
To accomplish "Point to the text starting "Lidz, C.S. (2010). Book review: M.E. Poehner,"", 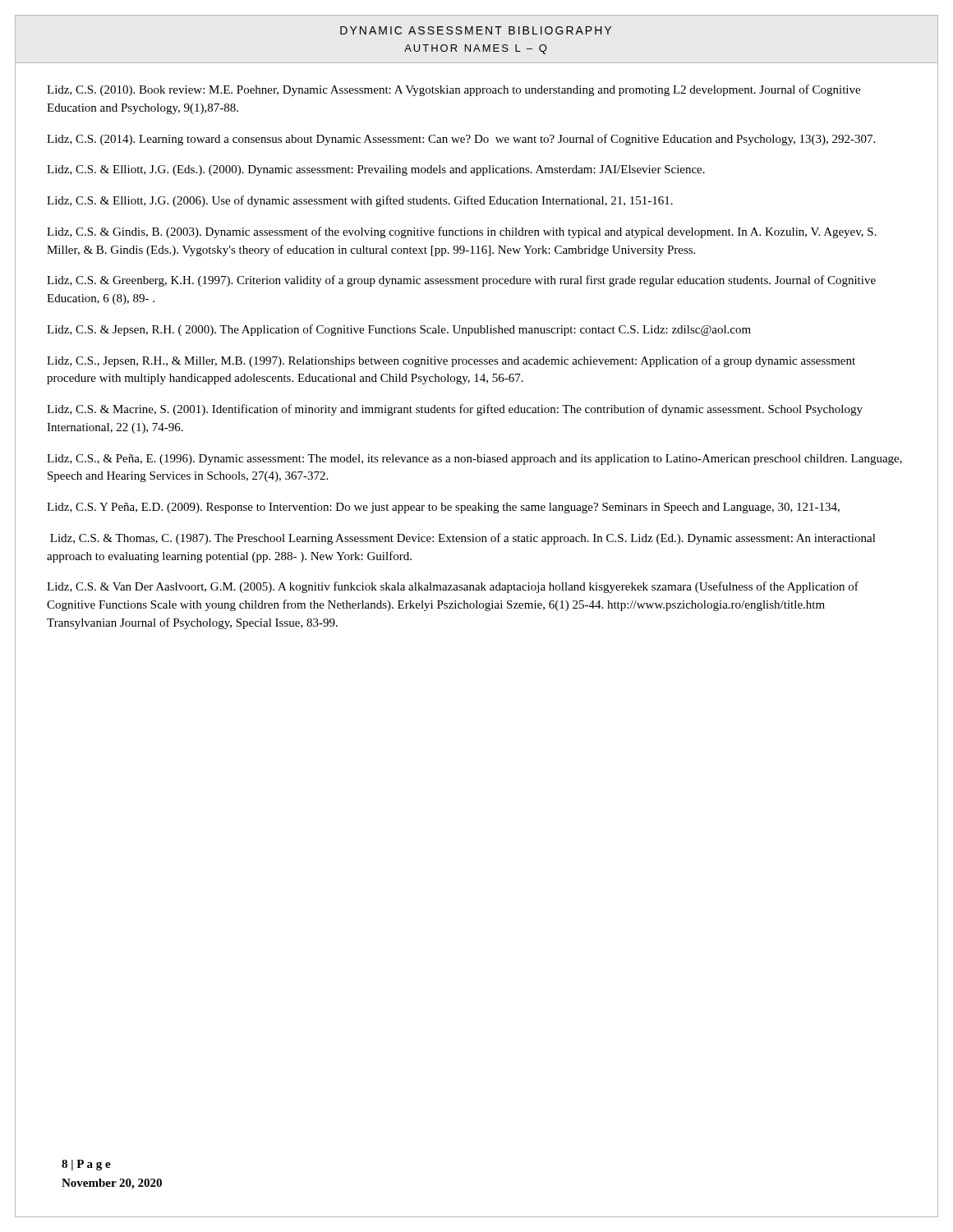I will click(x=454, y=98).
